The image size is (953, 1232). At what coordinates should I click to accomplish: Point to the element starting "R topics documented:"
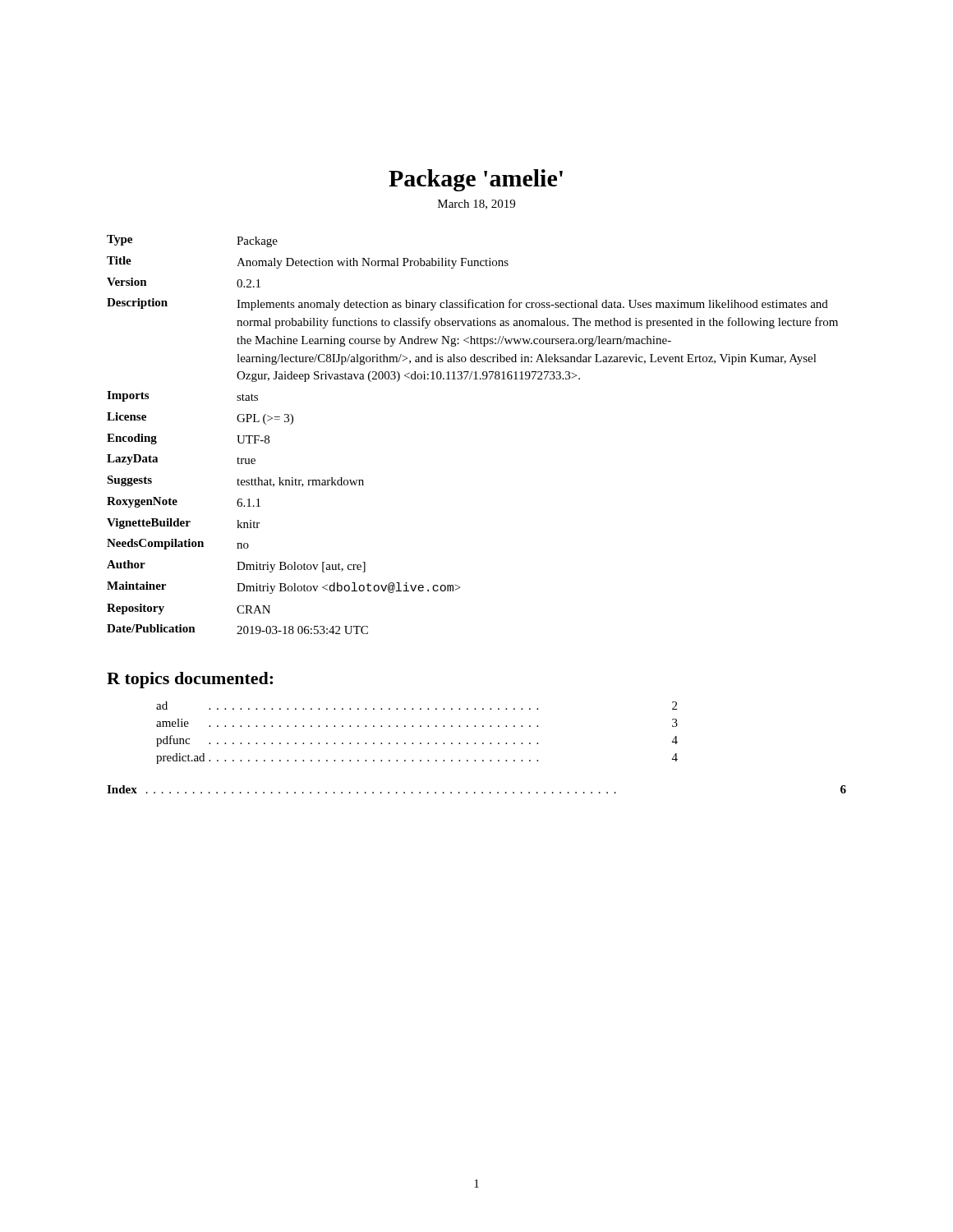click(191, 678)
